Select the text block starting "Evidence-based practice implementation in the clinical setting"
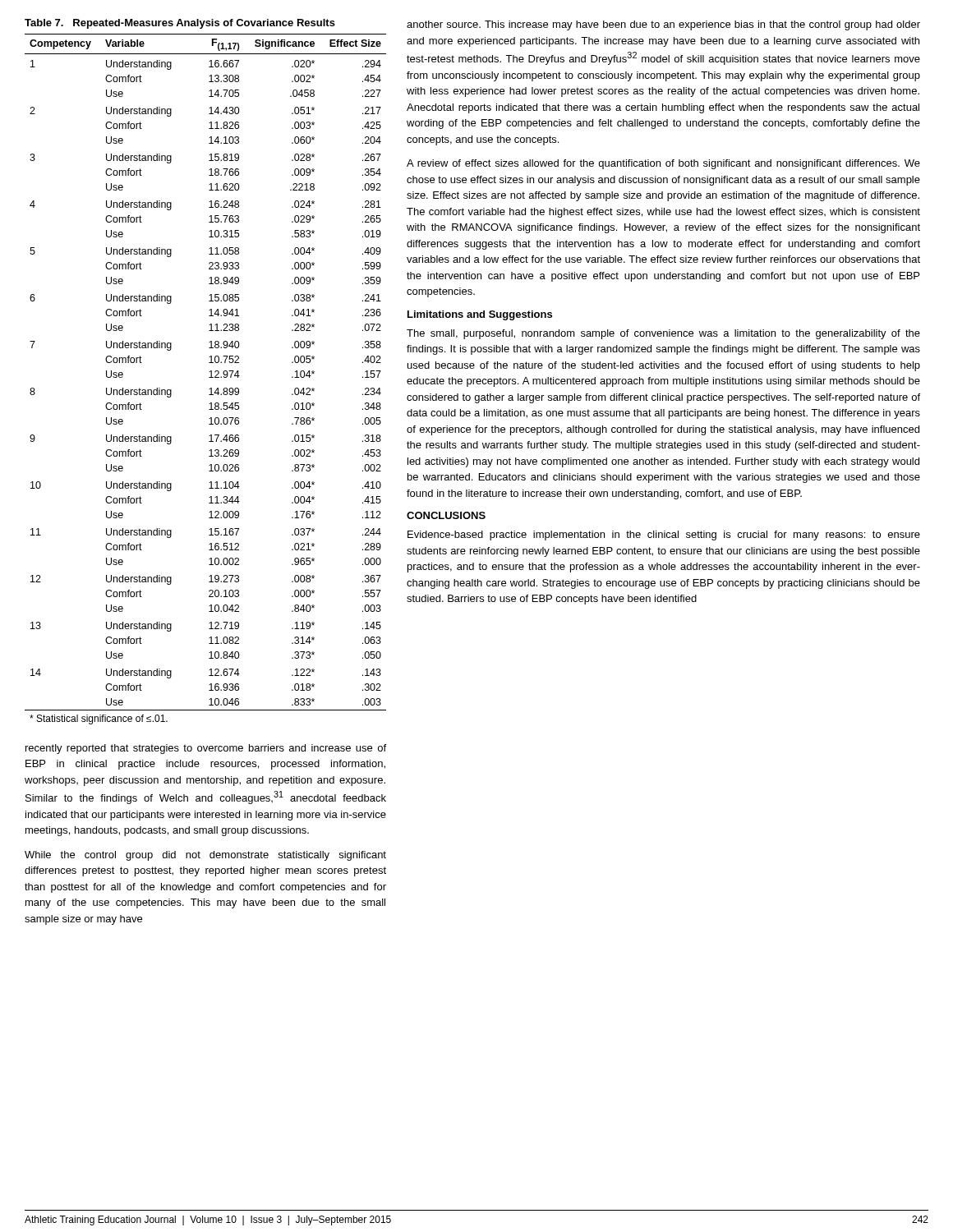The height and width of the screenshot is (1232, 953). [x=663, y=567]
